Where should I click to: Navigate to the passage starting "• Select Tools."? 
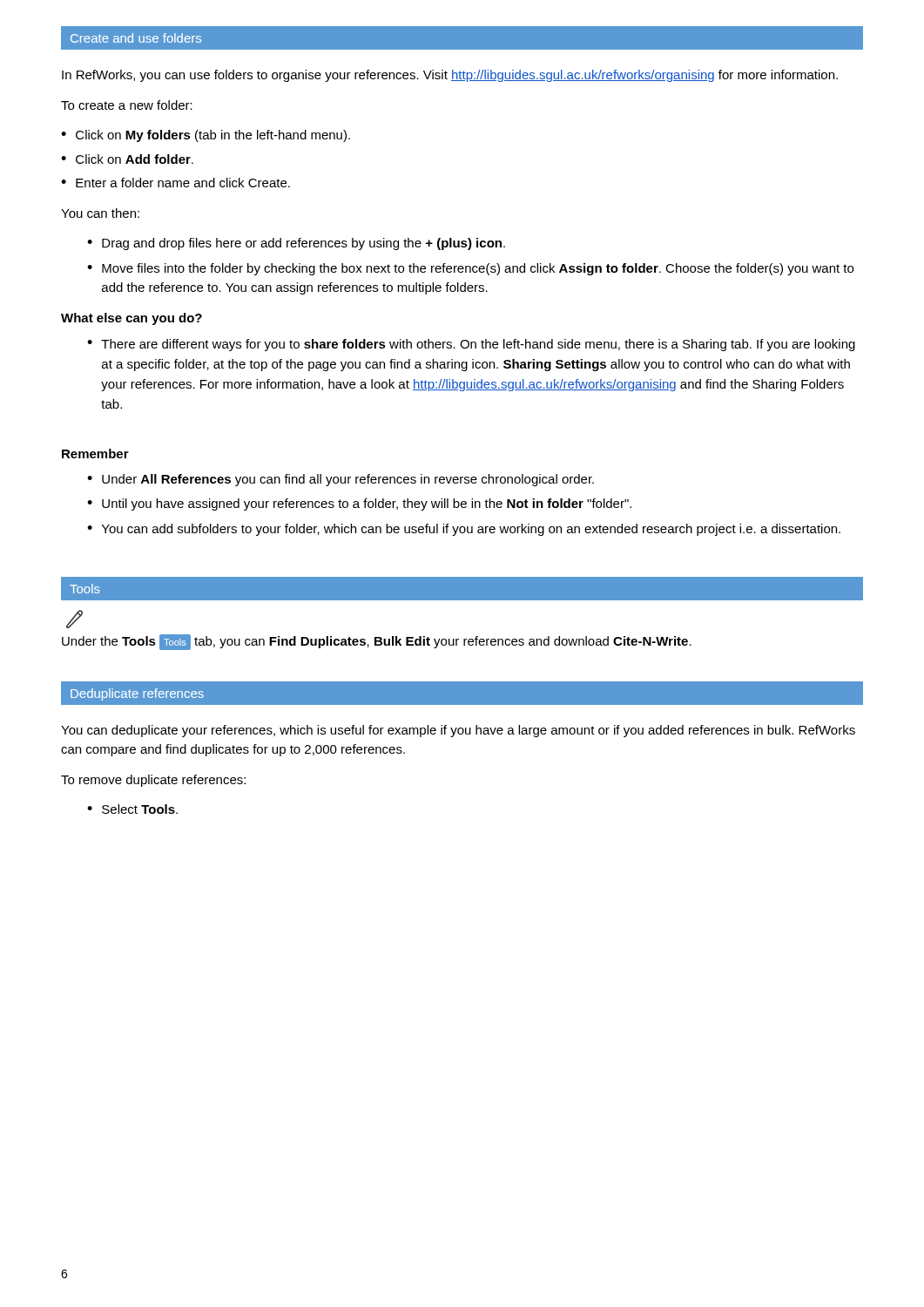133,810
